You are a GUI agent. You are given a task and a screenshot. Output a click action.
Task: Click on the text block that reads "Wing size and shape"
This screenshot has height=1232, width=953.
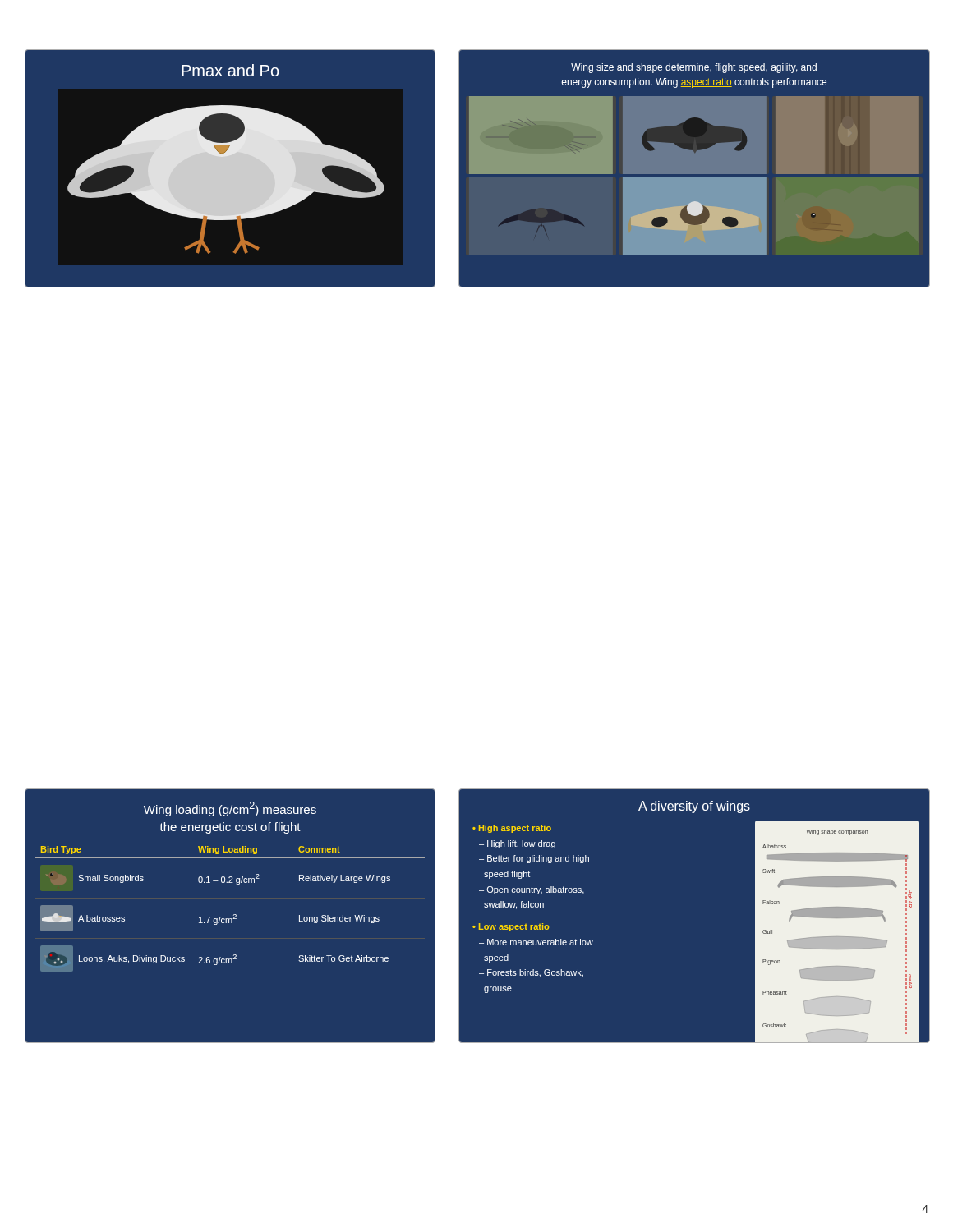point(694,75)
